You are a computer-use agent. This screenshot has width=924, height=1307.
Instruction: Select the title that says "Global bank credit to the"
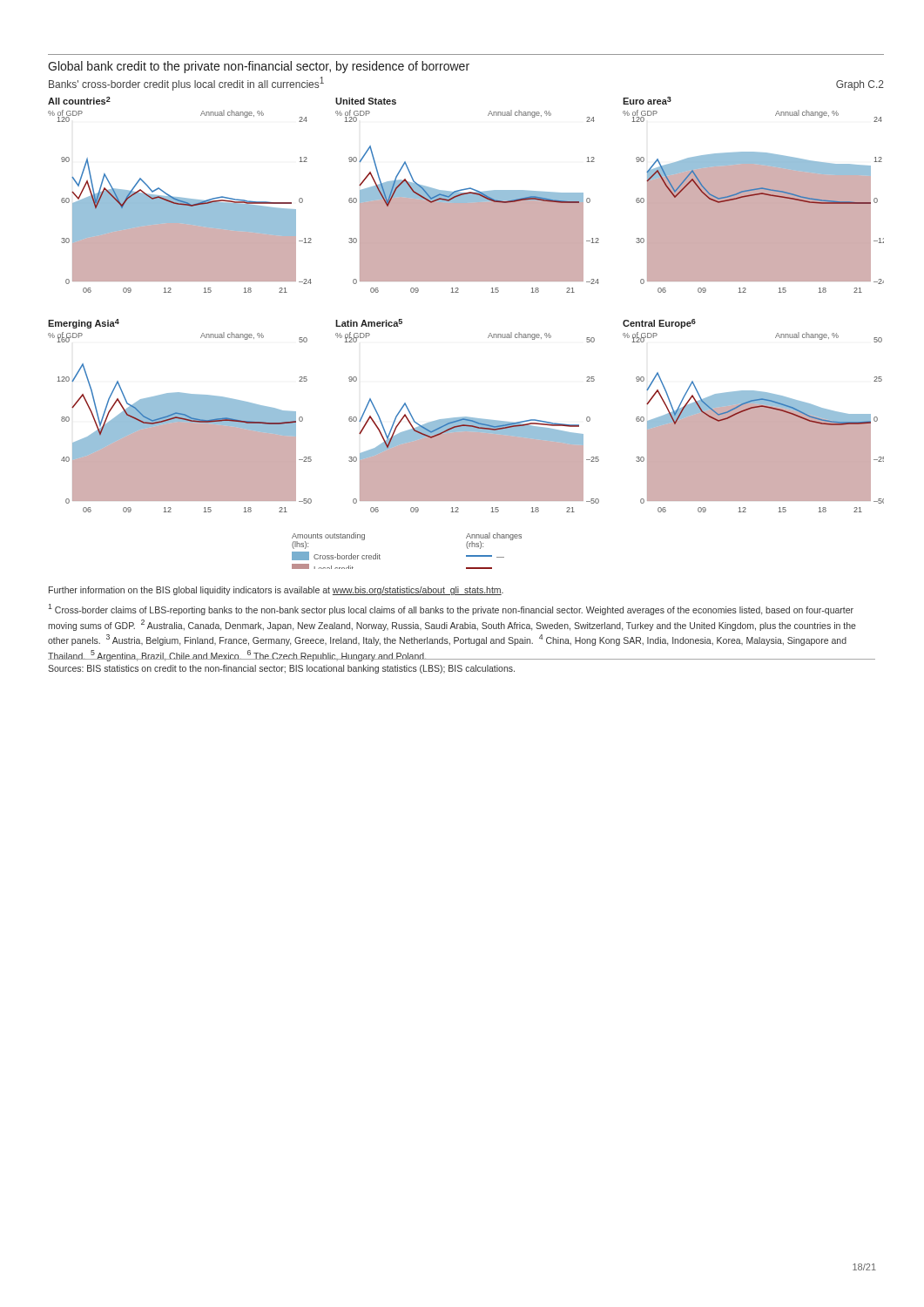[466, 72]
